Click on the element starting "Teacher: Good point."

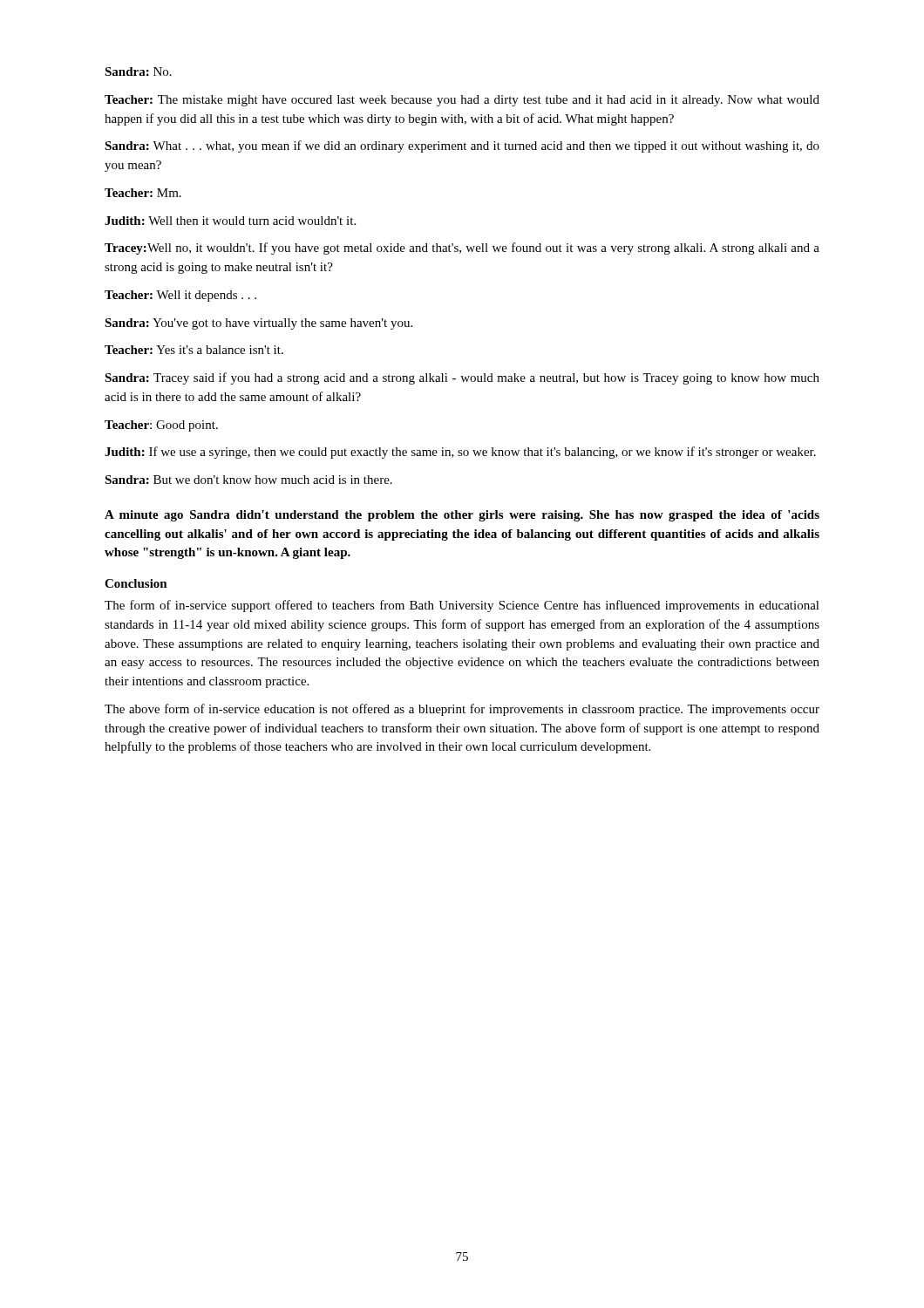point(162,424)
